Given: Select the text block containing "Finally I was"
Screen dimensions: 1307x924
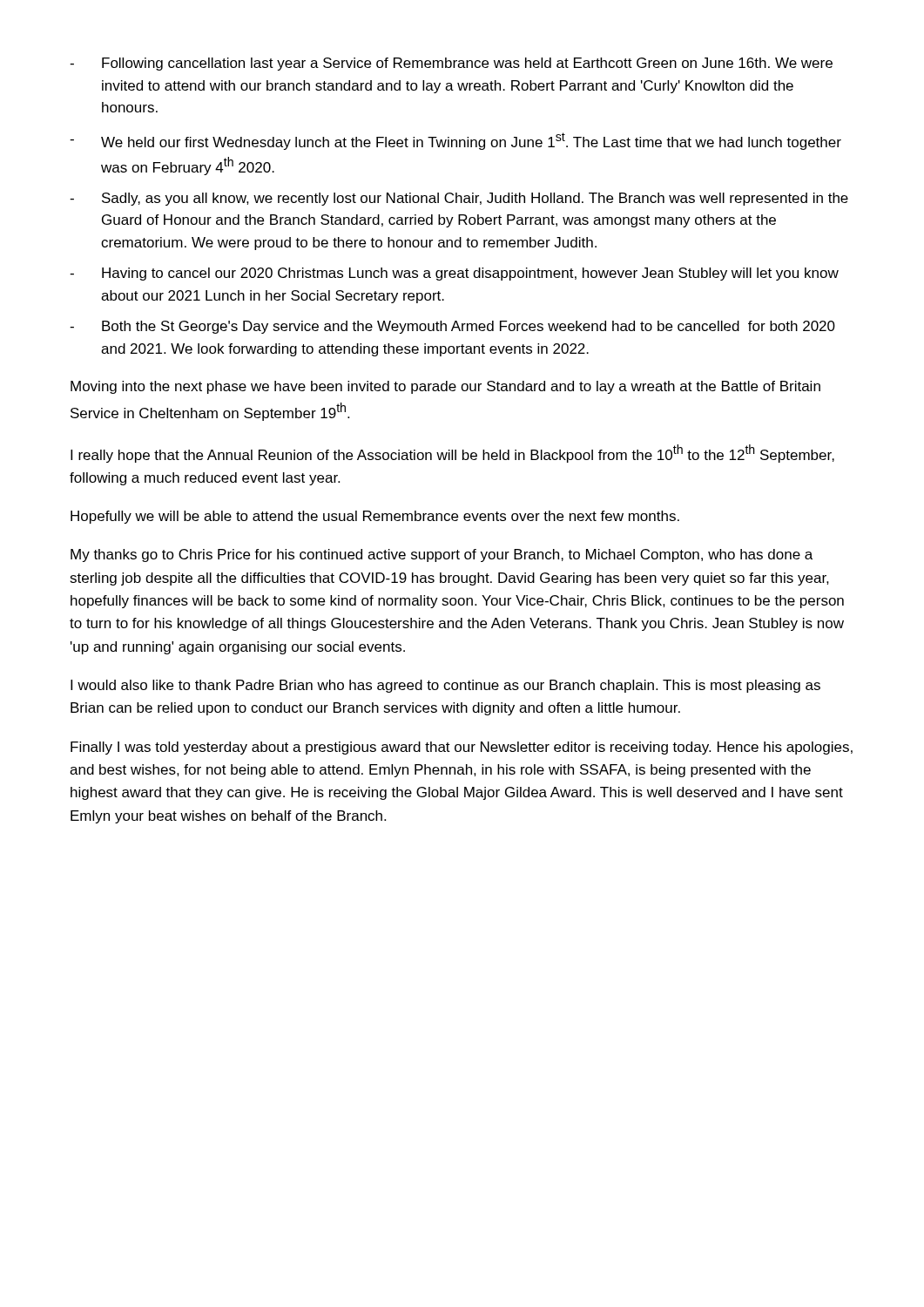Looking at the screenshot, I should (x=462, y=781).
